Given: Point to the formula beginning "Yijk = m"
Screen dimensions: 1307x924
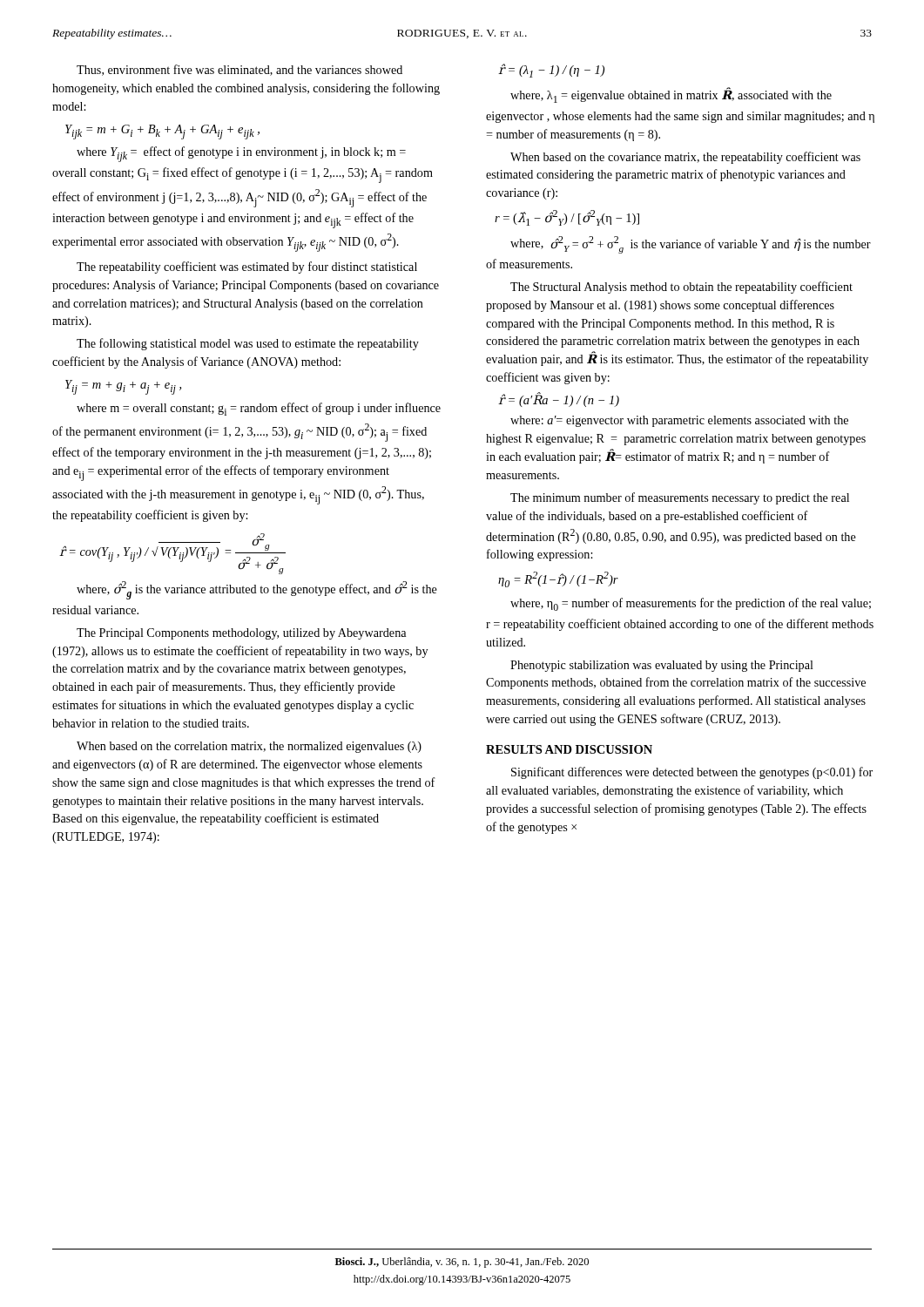Looking at the screenshot, I should pyautogui.click(x=162, y=130).
